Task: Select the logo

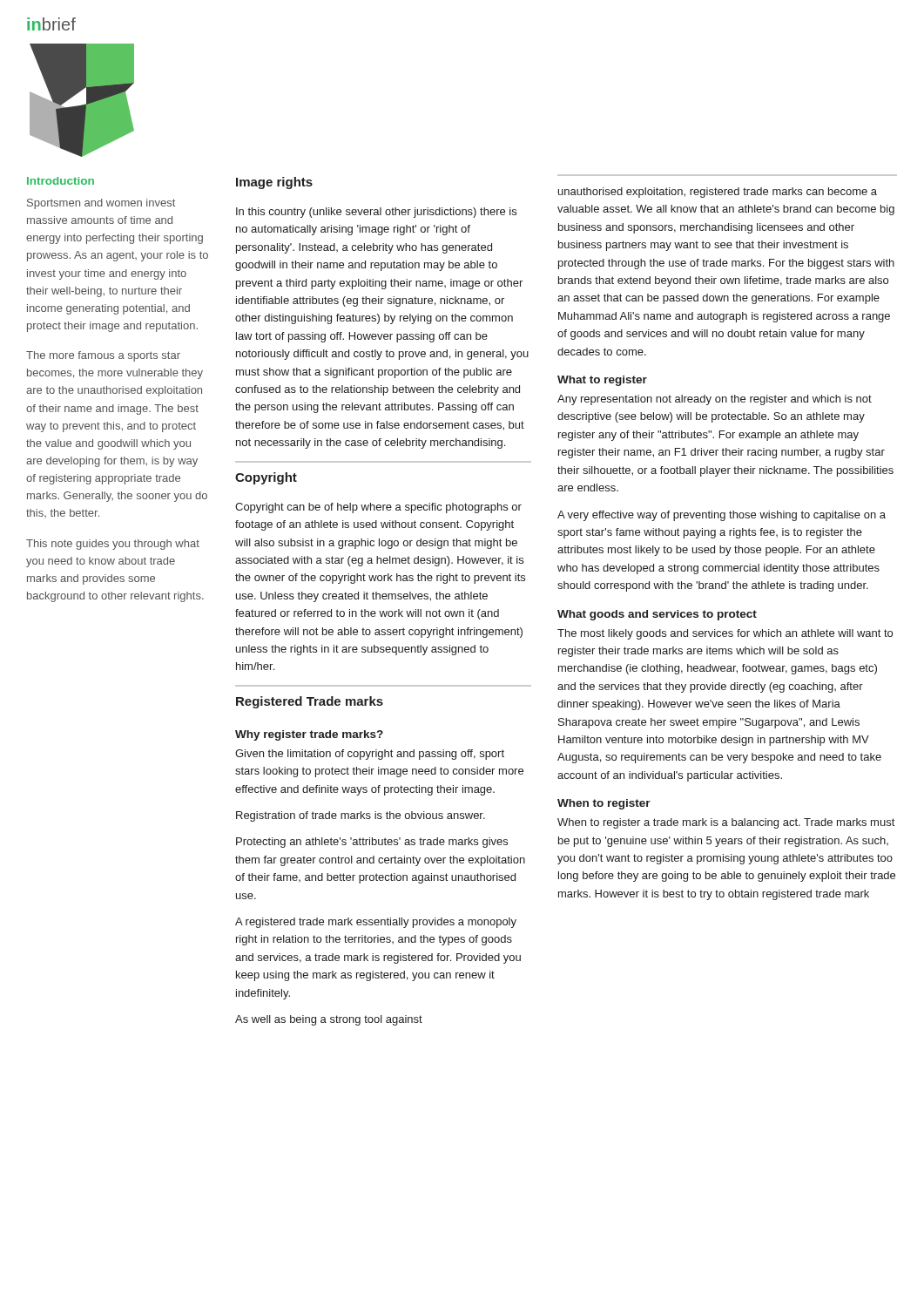Action: pos(91,98)
